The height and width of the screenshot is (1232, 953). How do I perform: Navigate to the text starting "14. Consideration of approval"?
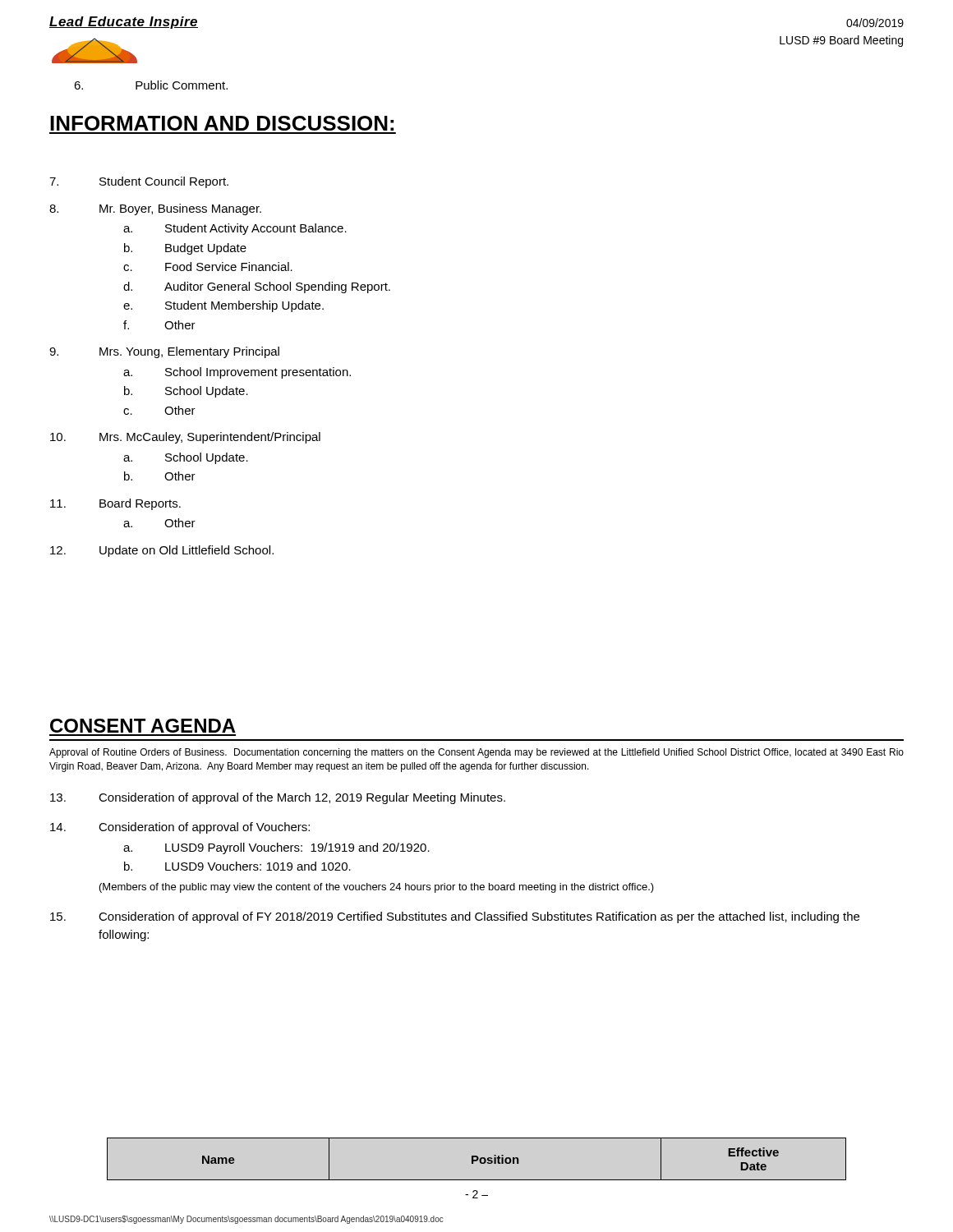click(x=180, y=828)
